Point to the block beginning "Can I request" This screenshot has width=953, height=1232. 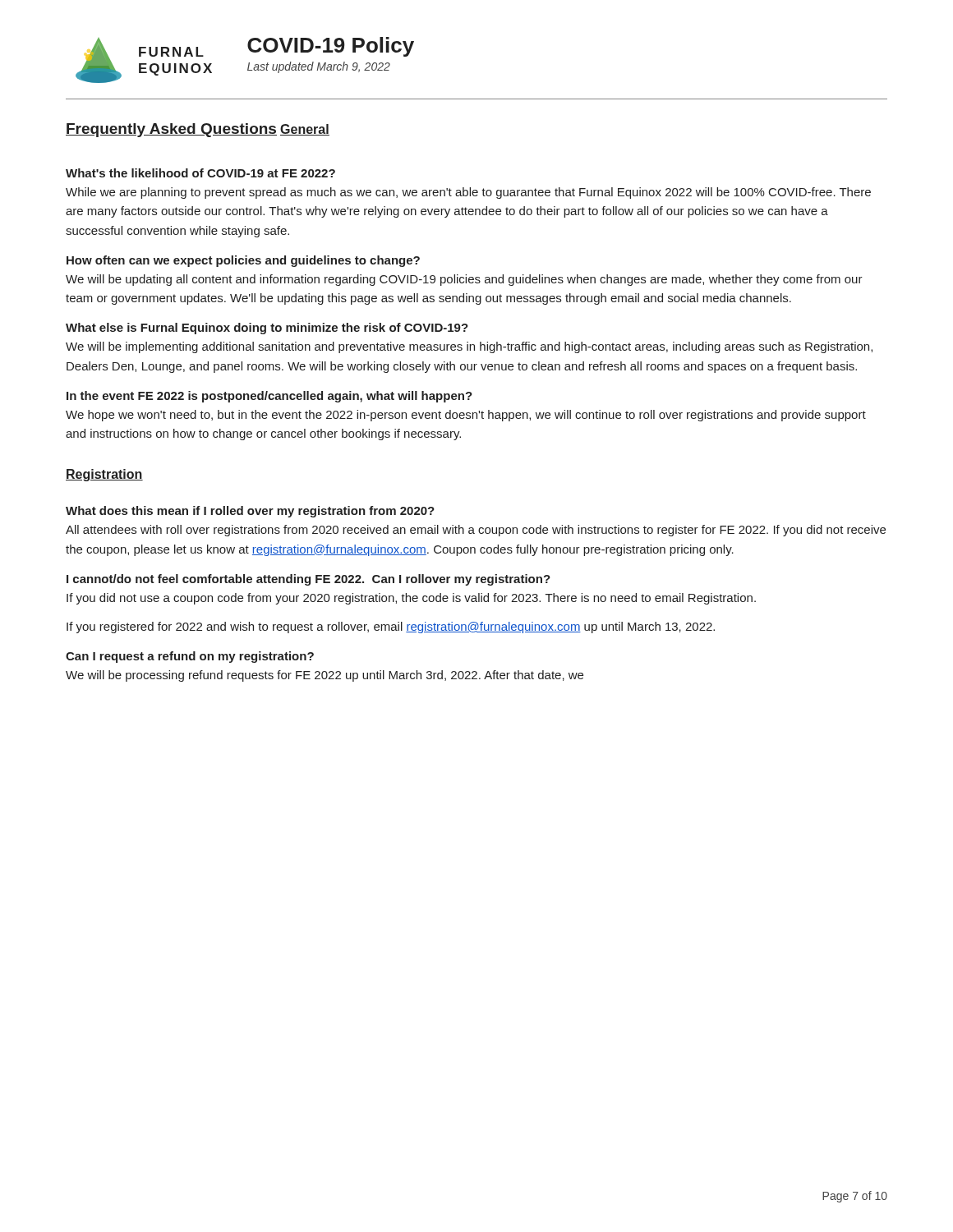pyautogui.click(x=476, y=667)
